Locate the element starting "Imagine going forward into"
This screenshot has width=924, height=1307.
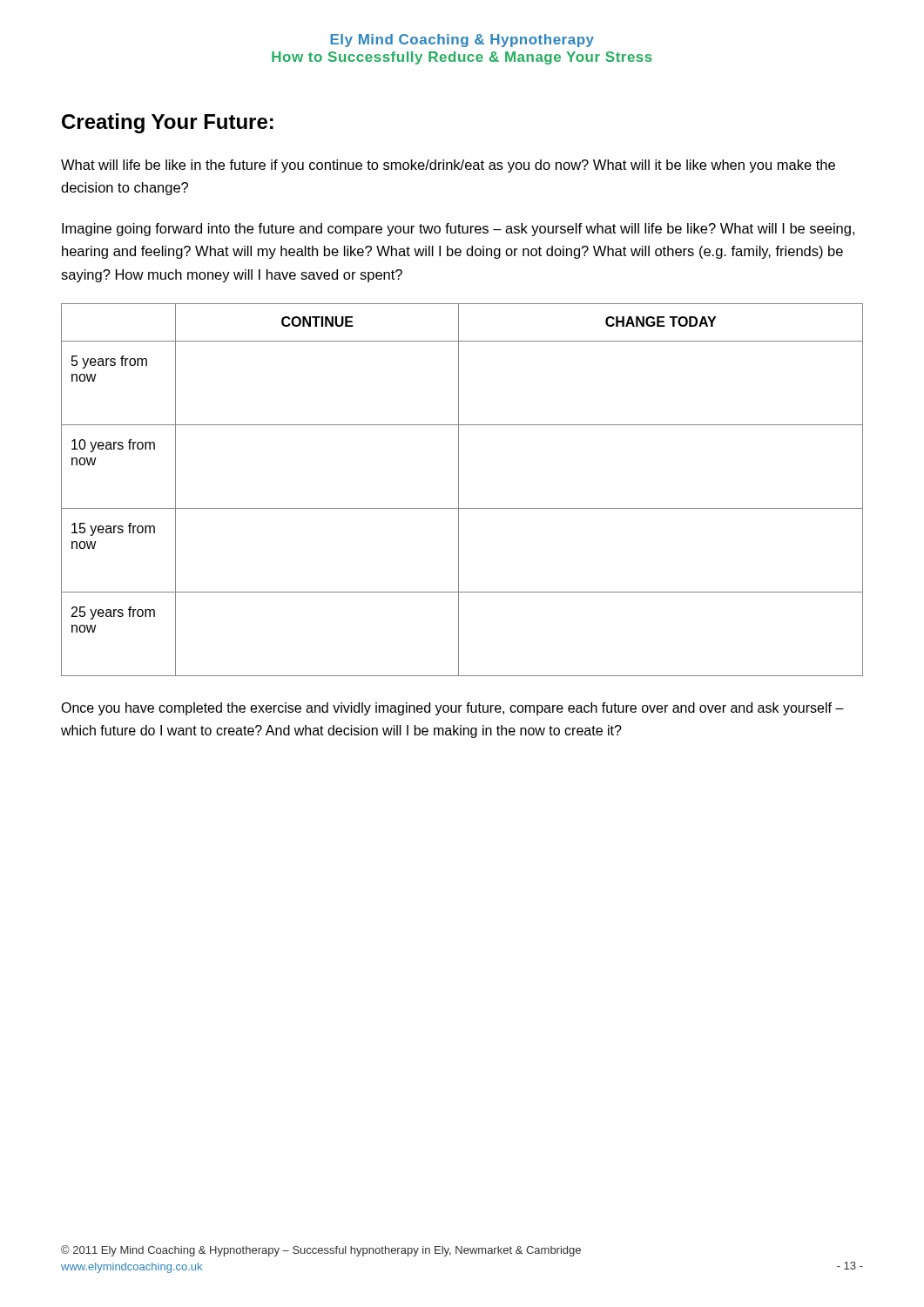[x=458, y=251]
